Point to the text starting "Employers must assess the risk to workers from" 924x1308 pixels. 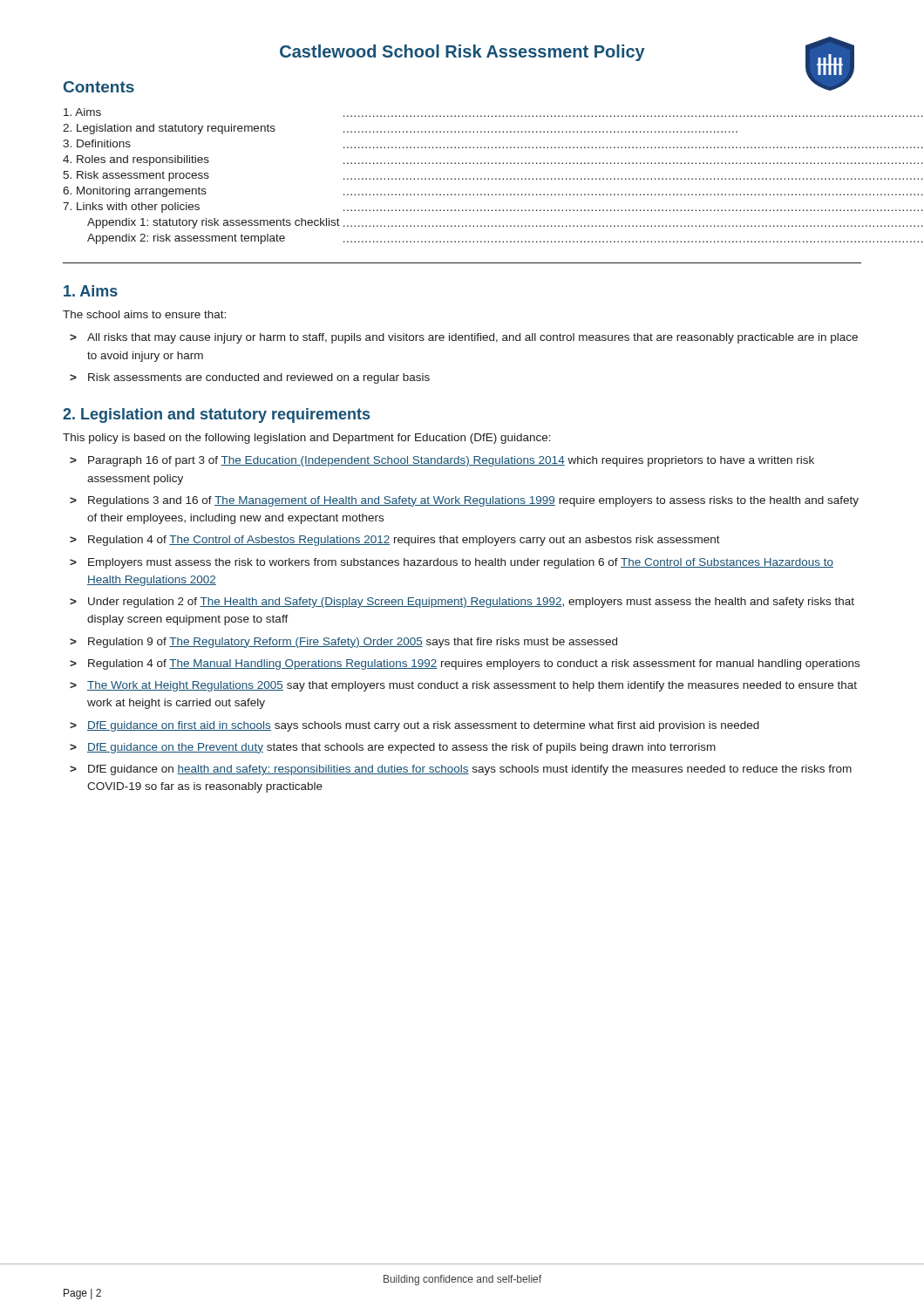(460, 570)
